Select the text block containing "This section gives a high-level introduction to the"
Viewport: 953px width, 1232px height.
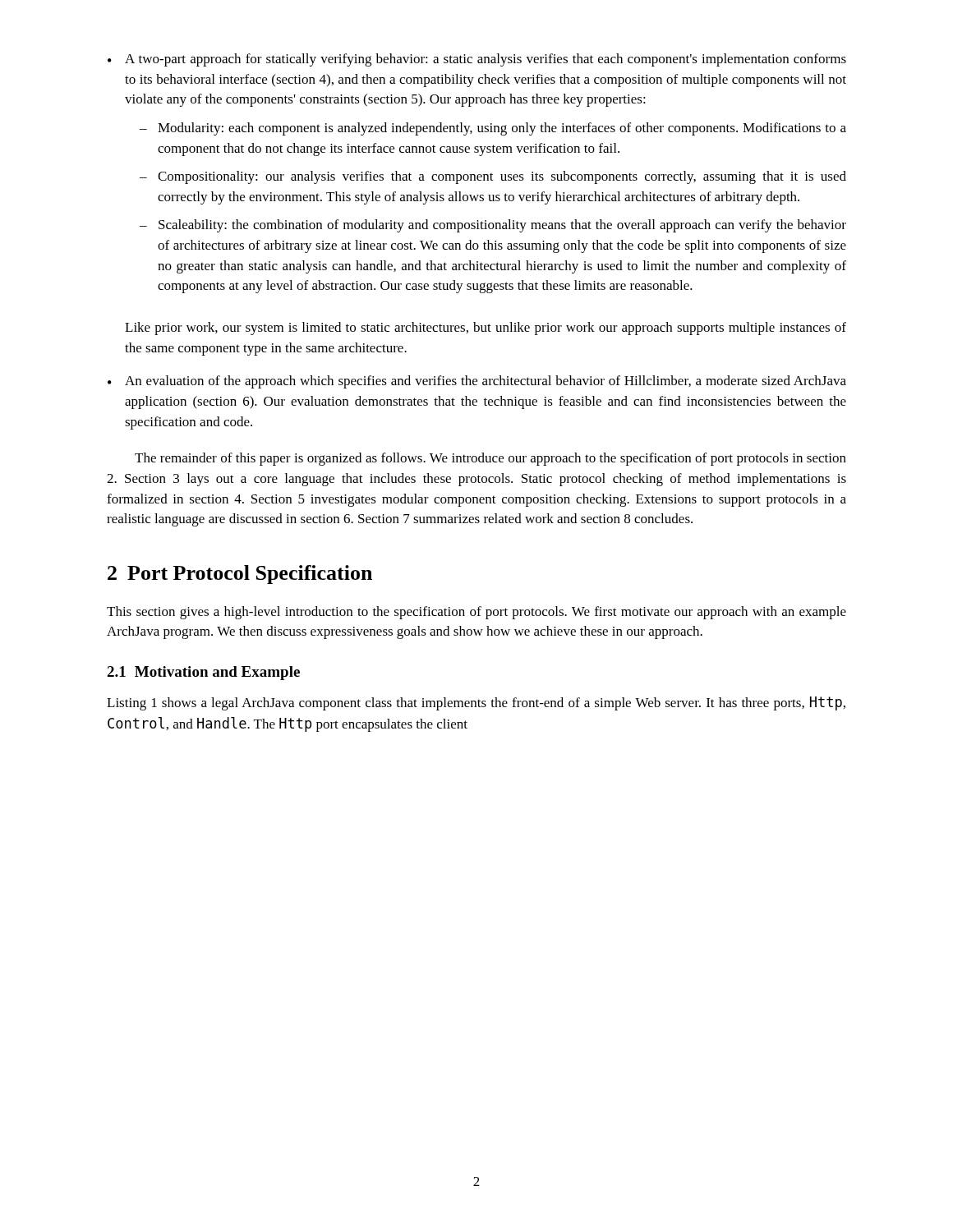[476, 621]
